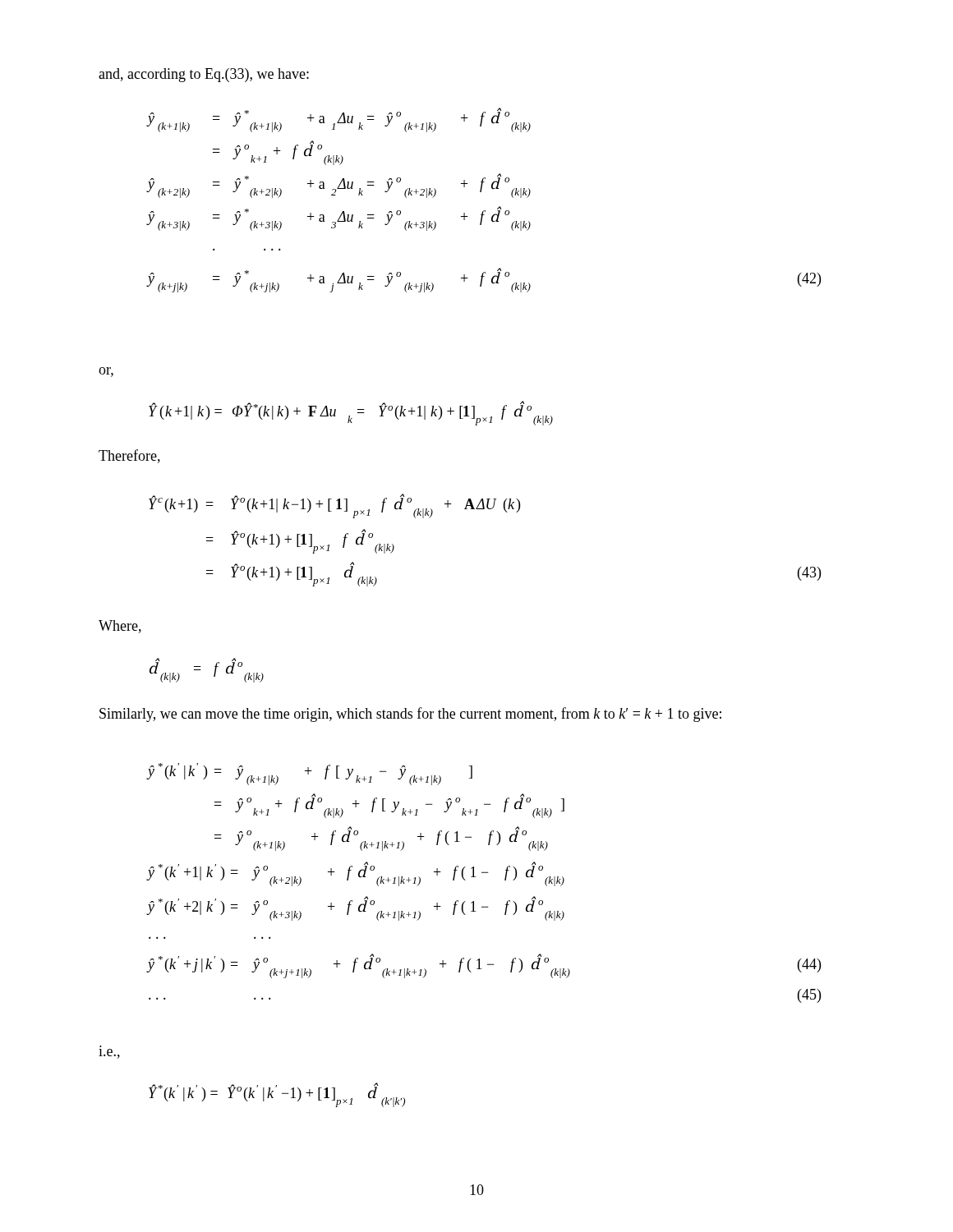Find the formula on this page that starts "ŷ * ( k ′"
The image size is (953, 1232).
460,887
